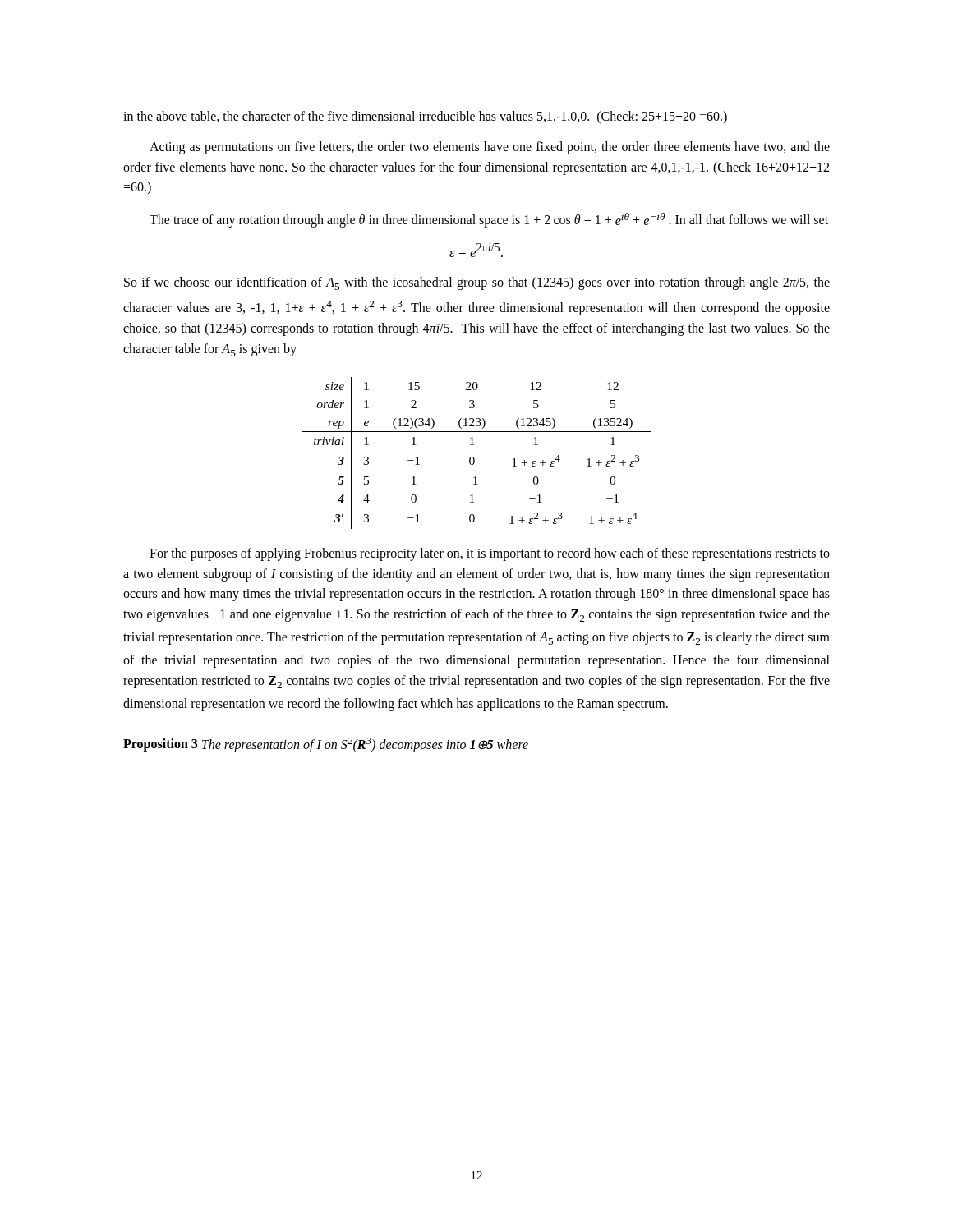Viewport: 953px width, 1232px height.
Task: Click on the table containing "1 + ε 2 +"
Action: point(476,453)
